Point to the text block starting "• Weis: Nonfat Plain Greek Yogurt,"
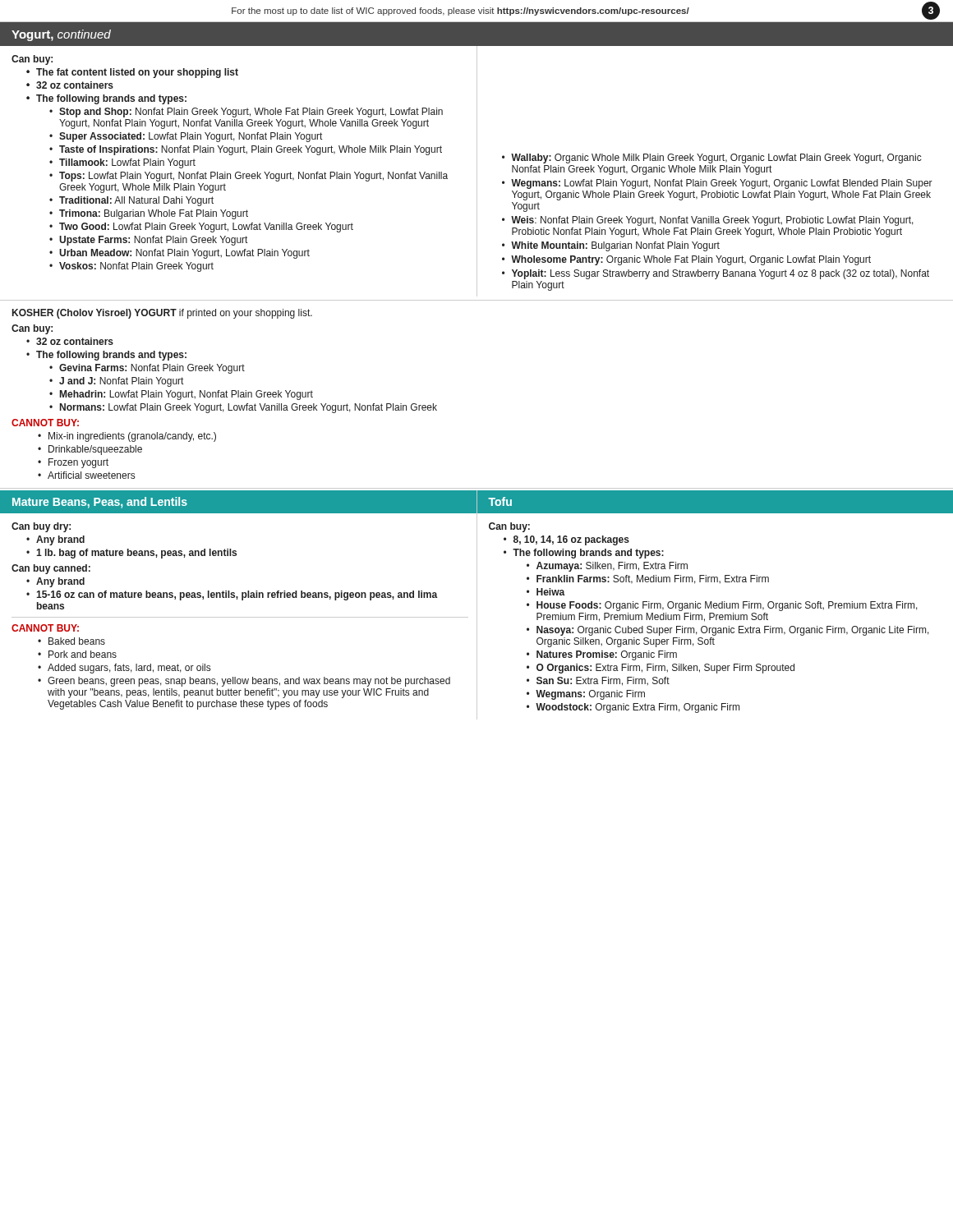953x1232 pixels. [x=708, y=226]
